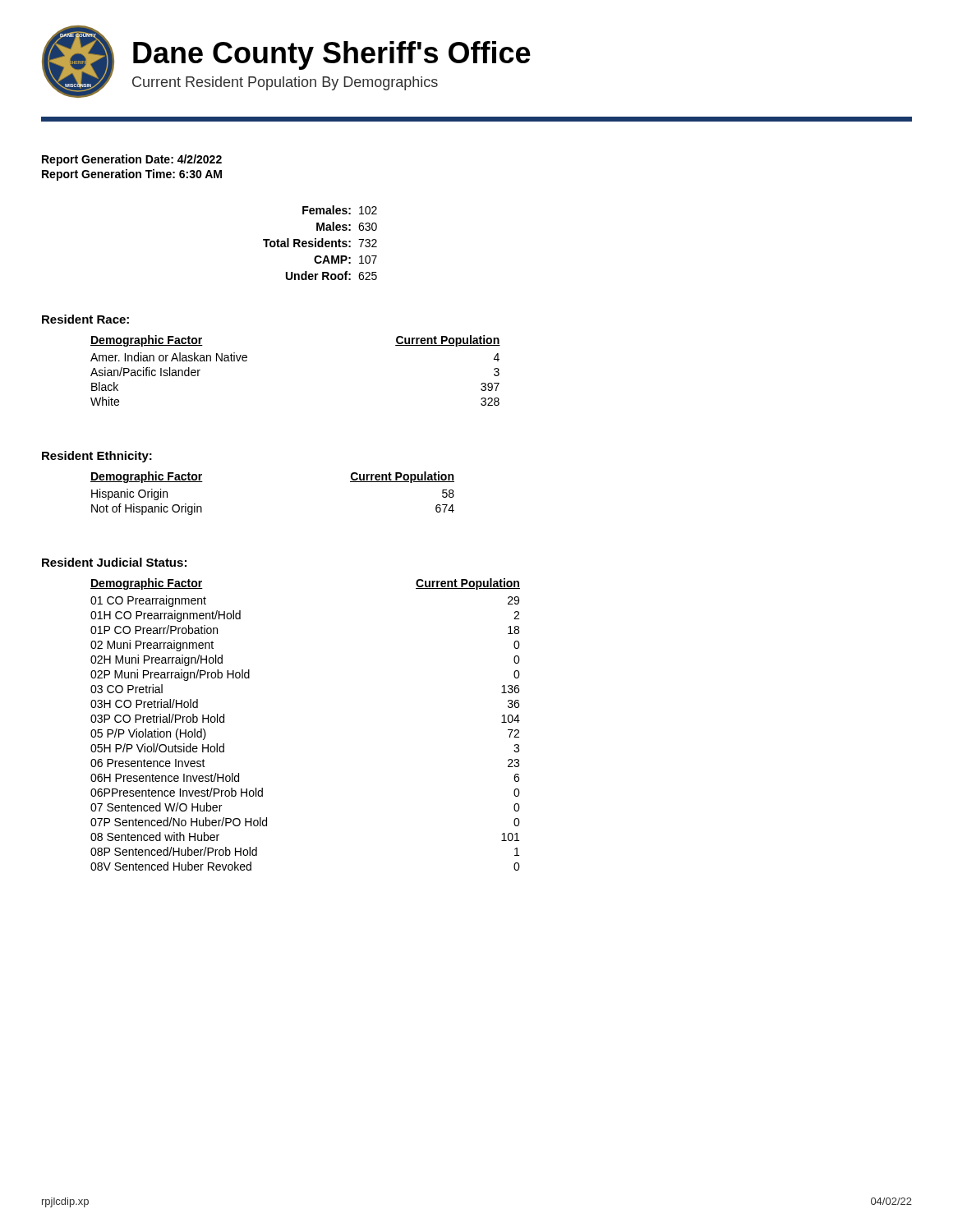The image size is (953, 1232).
Task: Find the text block with the text "Report Generation Date:"
Action: click(x=132, y=160)
